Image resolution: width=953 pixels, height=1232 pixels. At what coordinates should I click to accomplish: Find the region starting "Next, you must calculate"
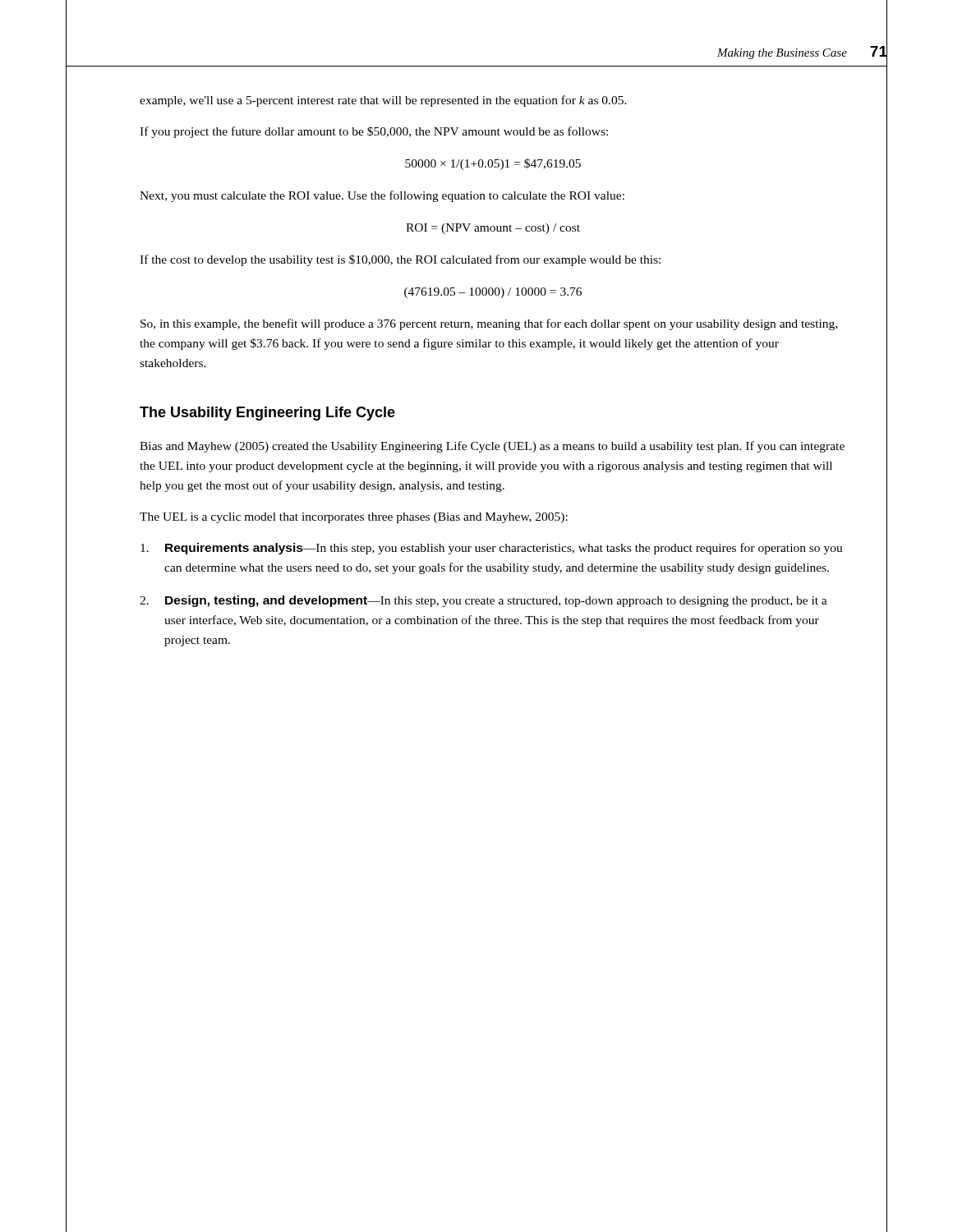click(382, 195)
